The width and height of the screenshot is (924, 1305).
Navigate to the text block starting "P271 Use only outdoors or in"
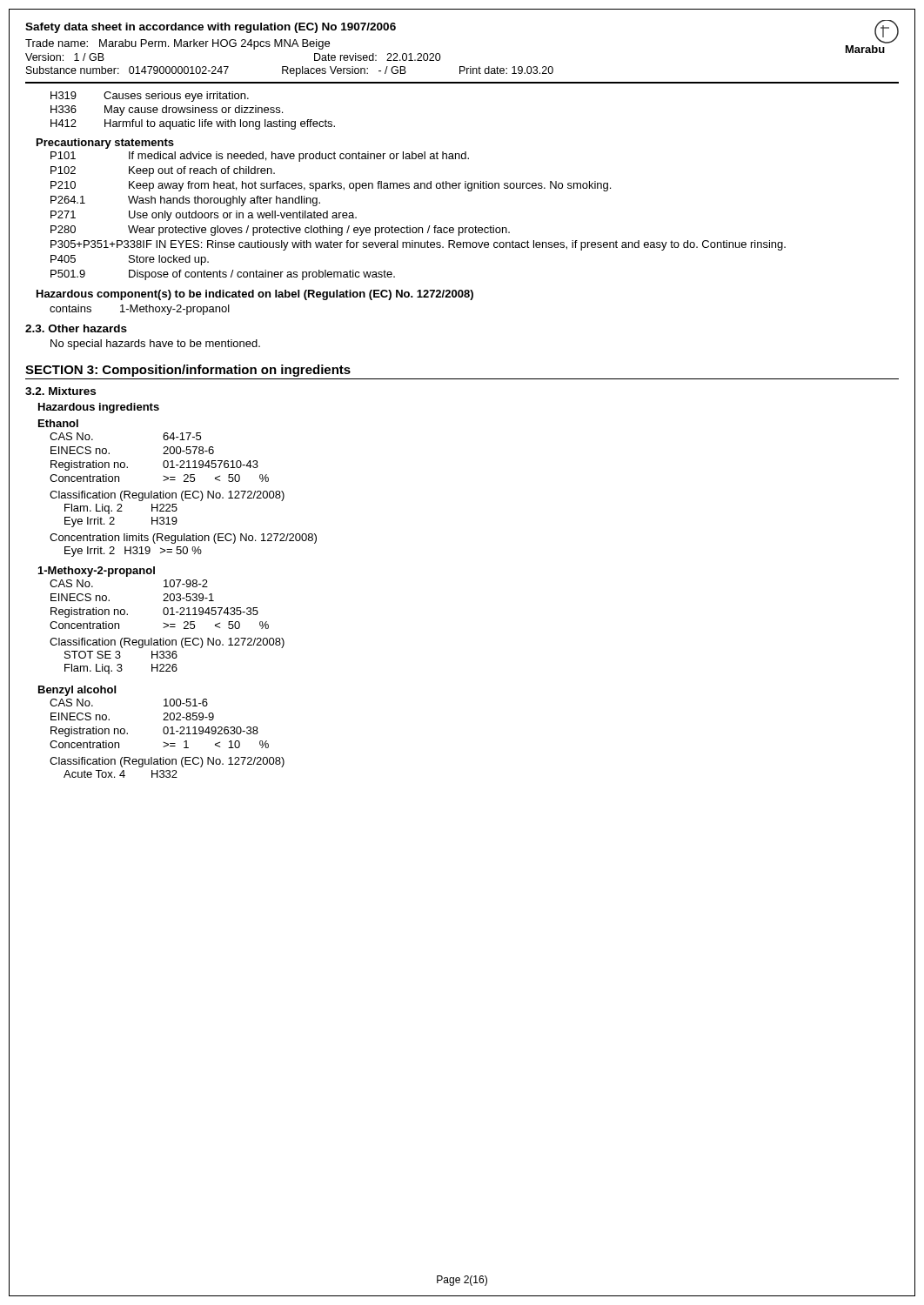tap(204, 214)
